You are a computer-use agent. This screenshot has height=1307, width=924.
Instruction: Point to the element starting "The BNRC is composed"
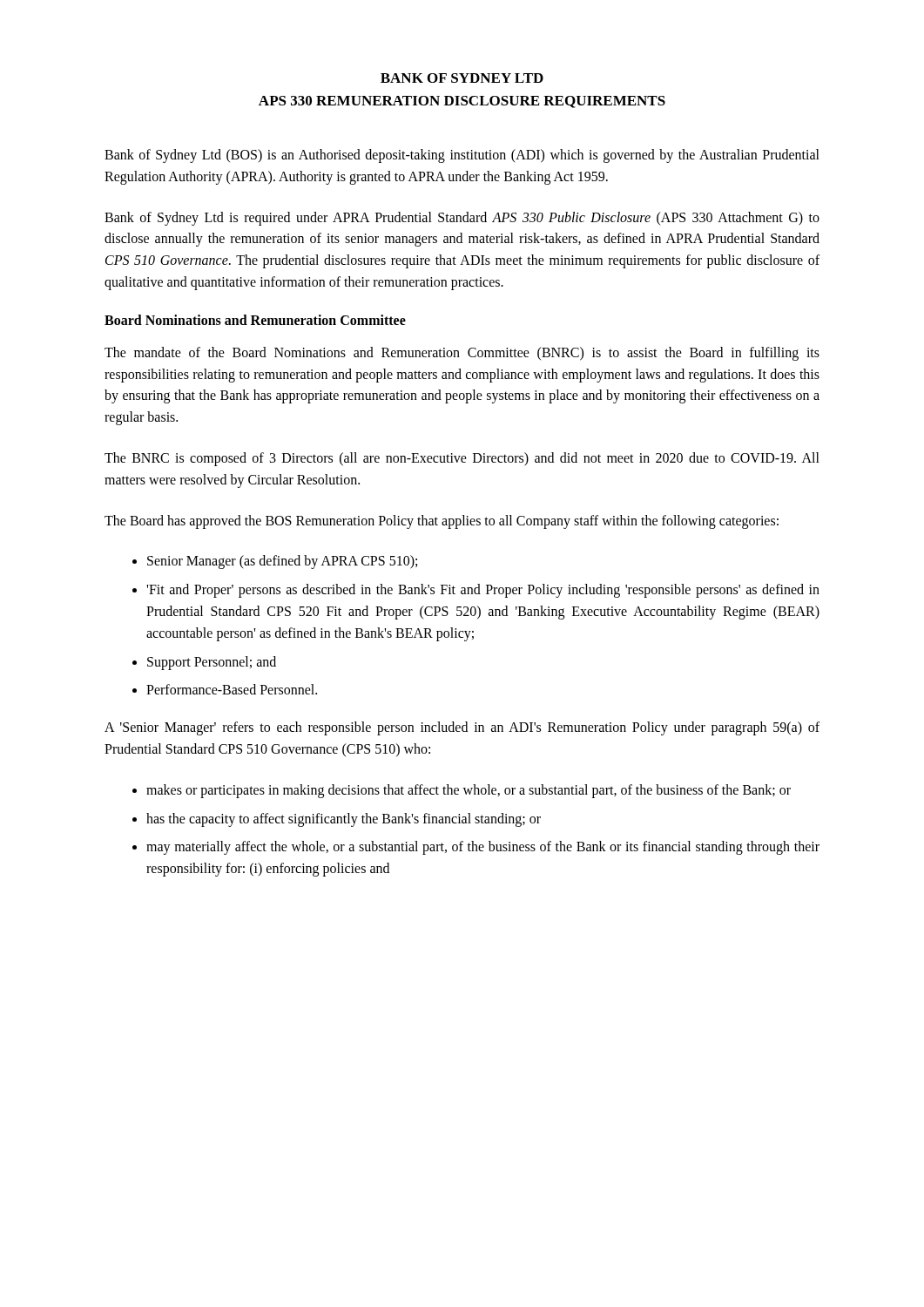(462, 469)
